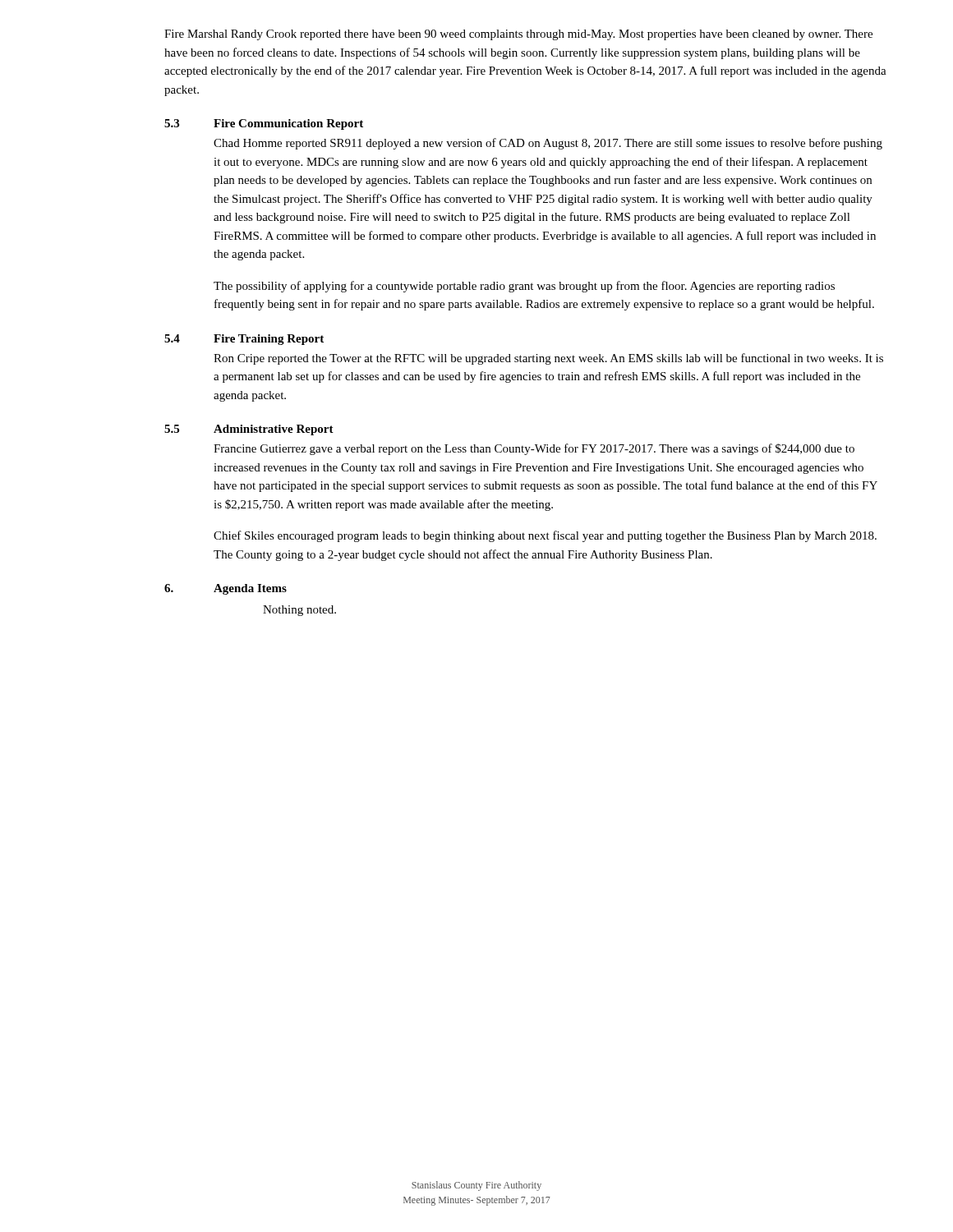Locate the text "Fire Communication Report"

[288, 123]
